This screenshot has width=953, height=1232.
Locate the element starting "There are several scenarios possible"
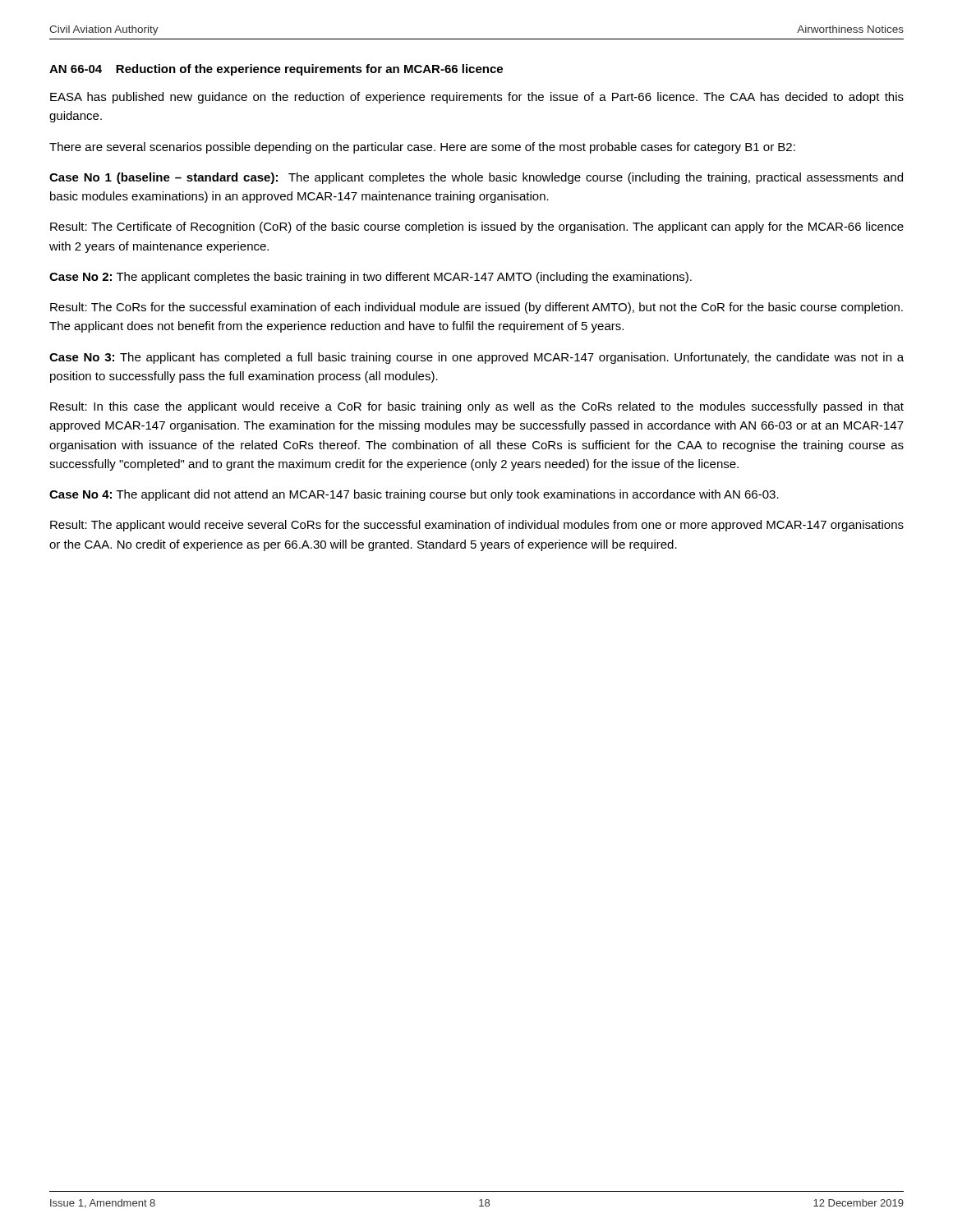(x=423, y=146)
